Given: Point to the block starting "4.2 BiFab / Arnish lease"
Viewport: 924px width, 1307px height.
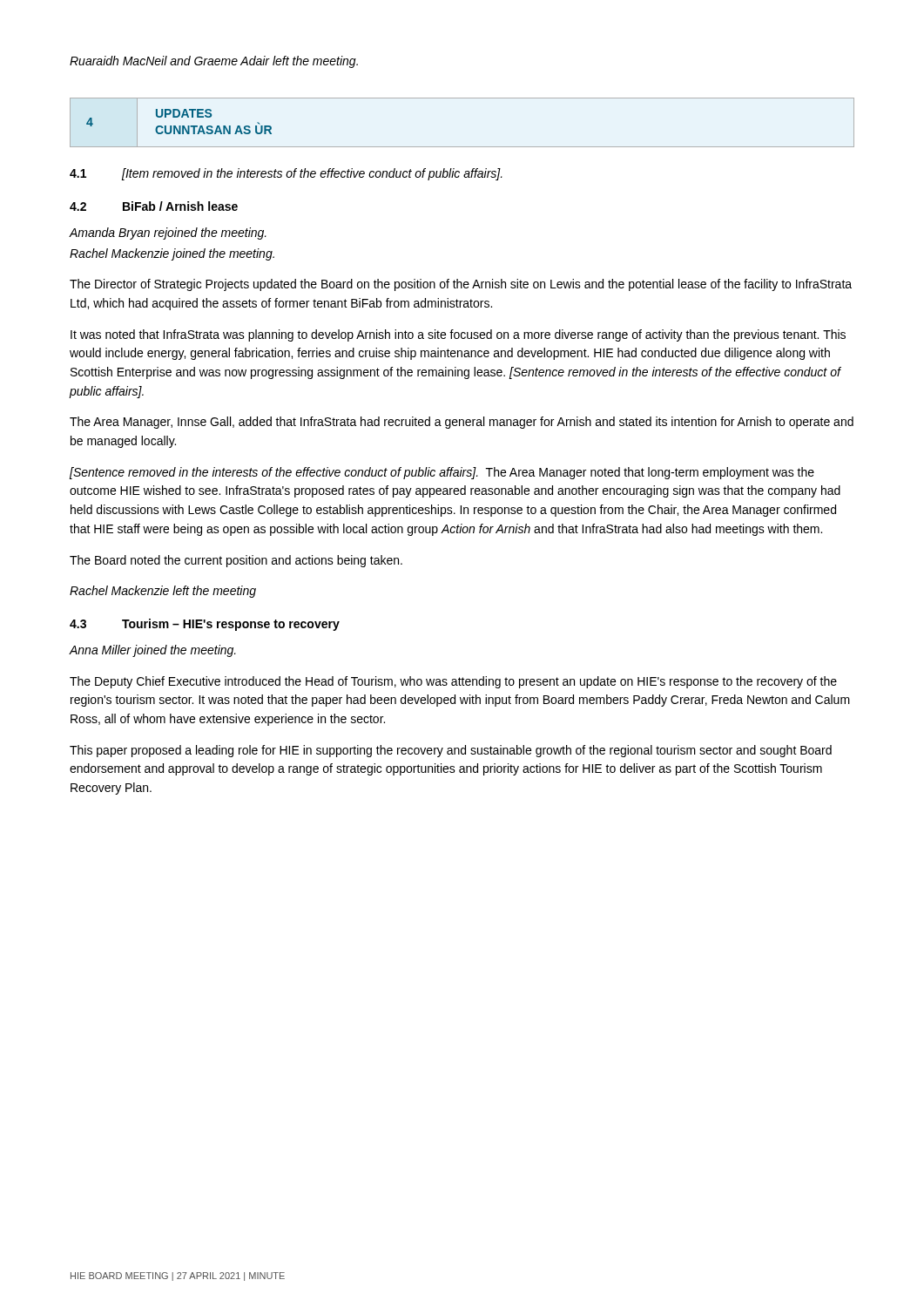Looking at the screenshot, I should click(x=154, y=206).
